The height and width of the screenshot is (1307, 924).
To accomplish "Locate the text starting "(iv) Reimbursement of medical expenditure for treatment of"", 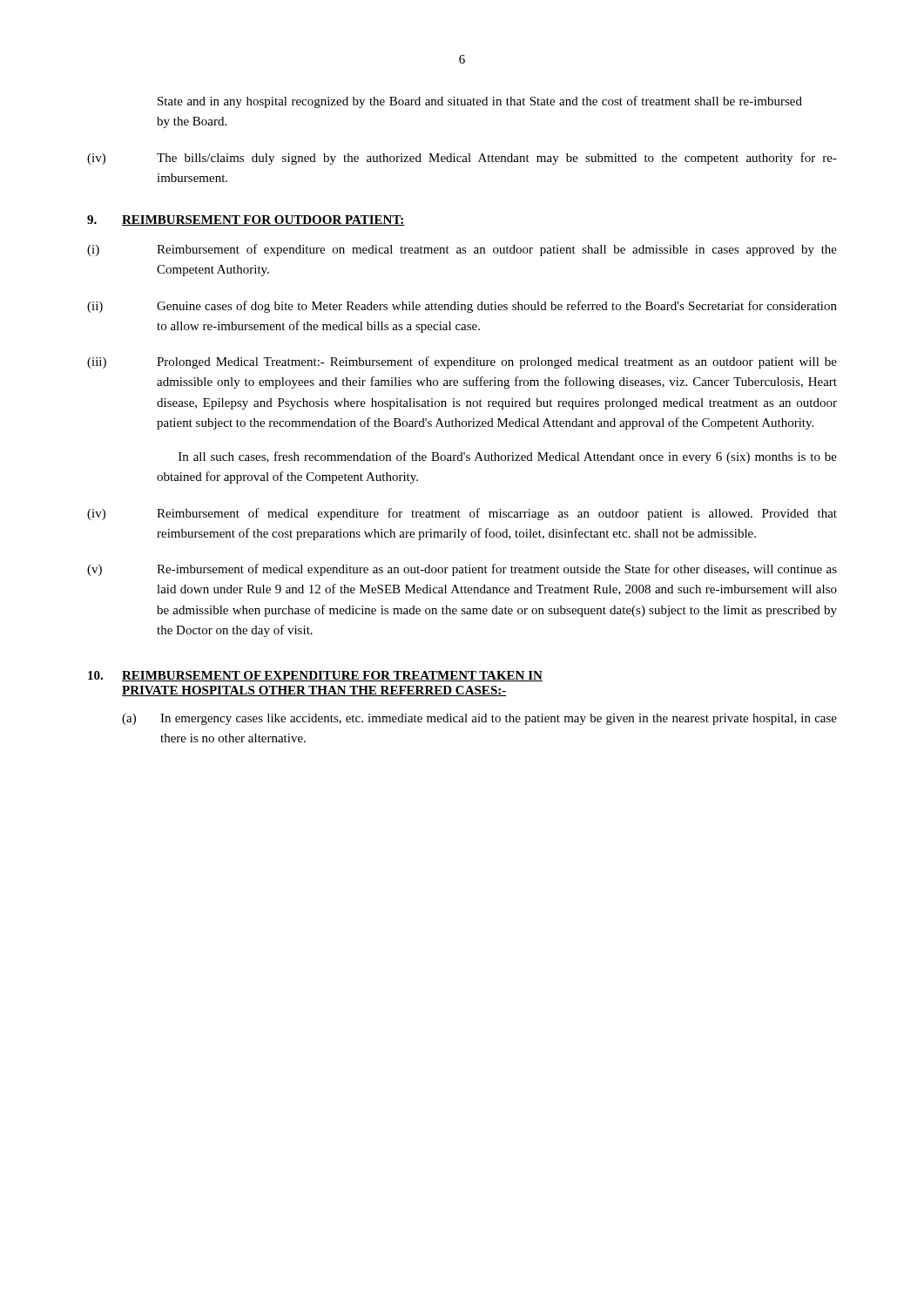I will (462, 523).
